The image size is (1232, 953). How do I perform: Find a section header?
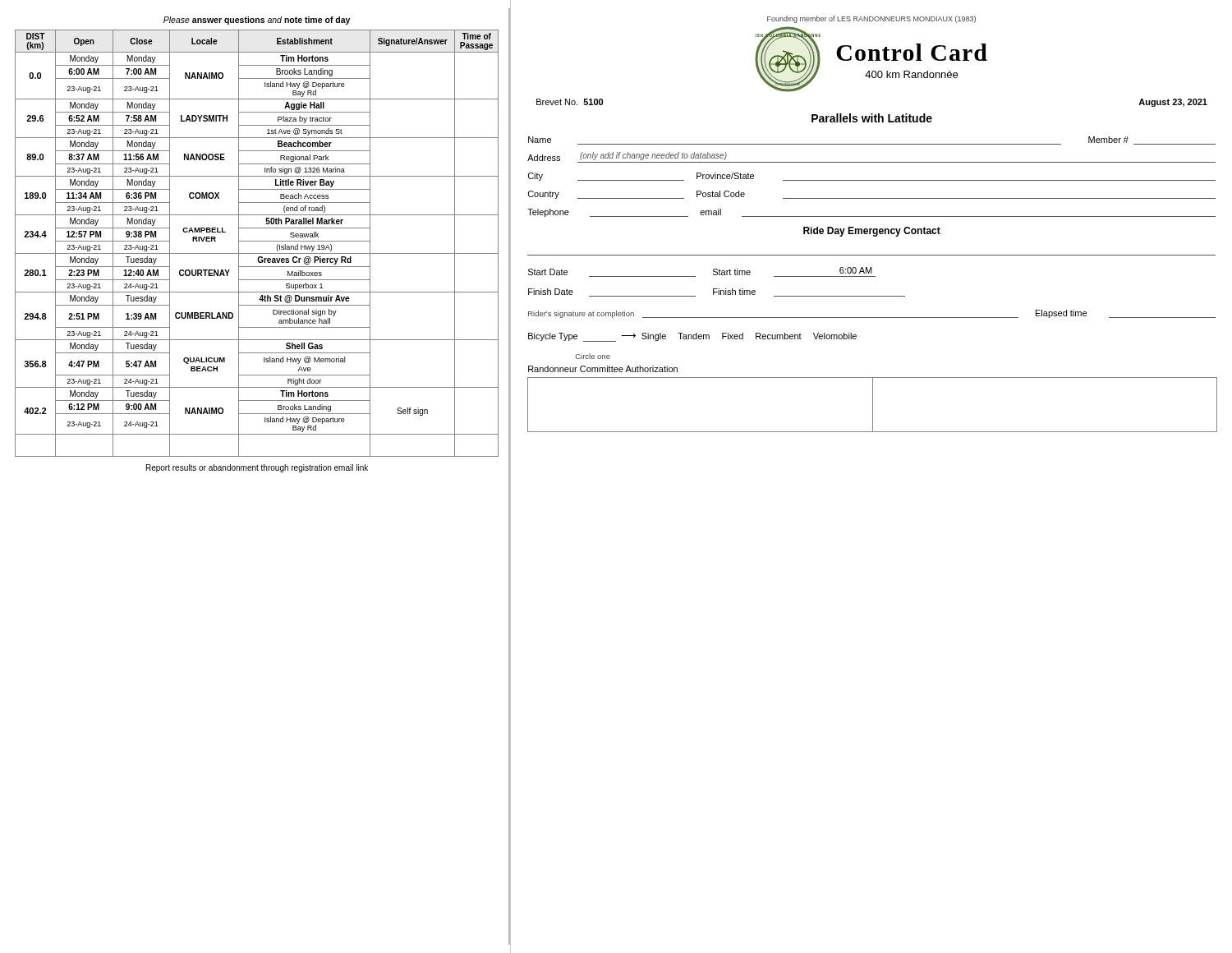[x=872, y=231]
